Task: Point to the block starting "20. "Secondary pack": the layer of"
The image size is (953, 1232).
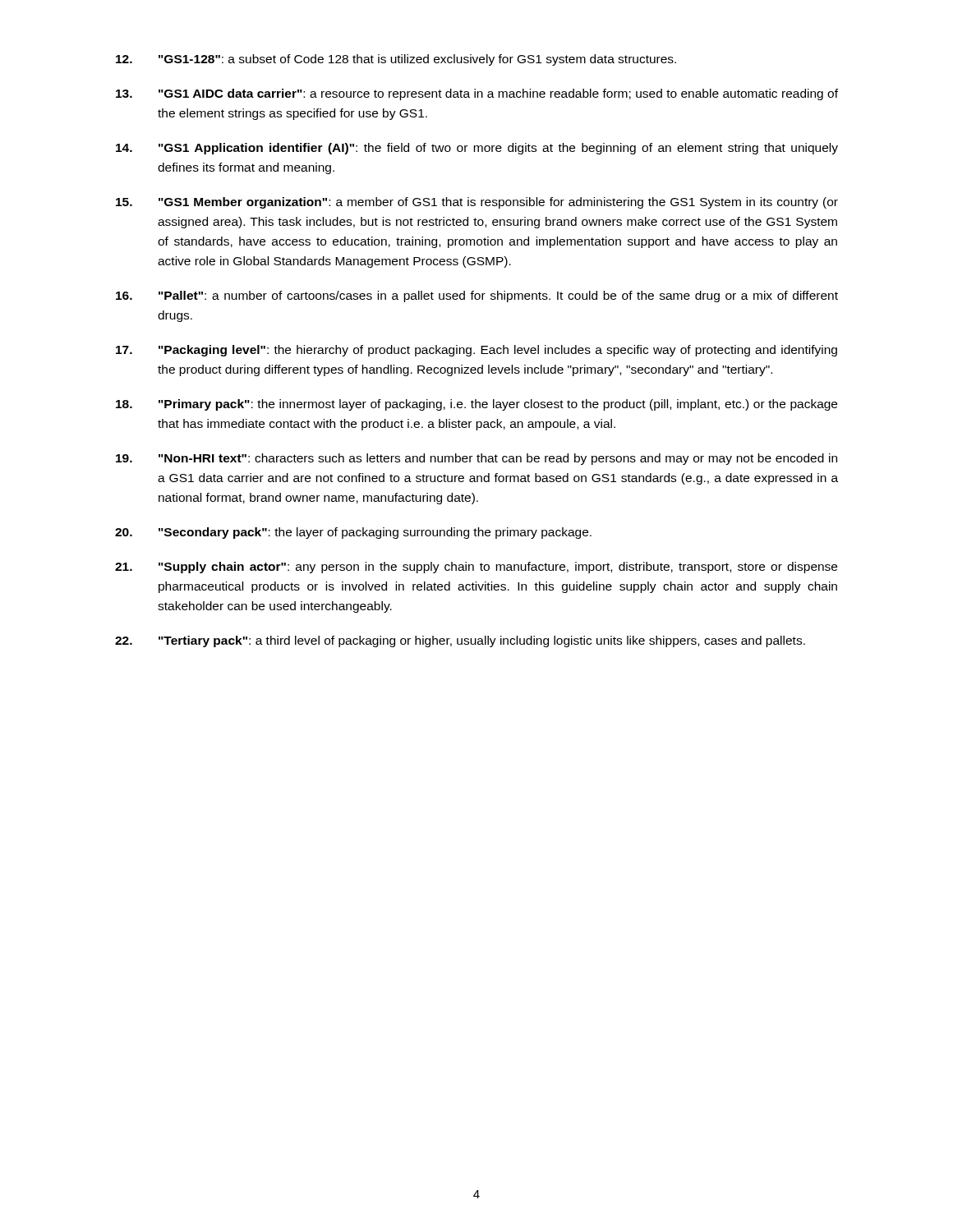Action: [x=476, y=532]
